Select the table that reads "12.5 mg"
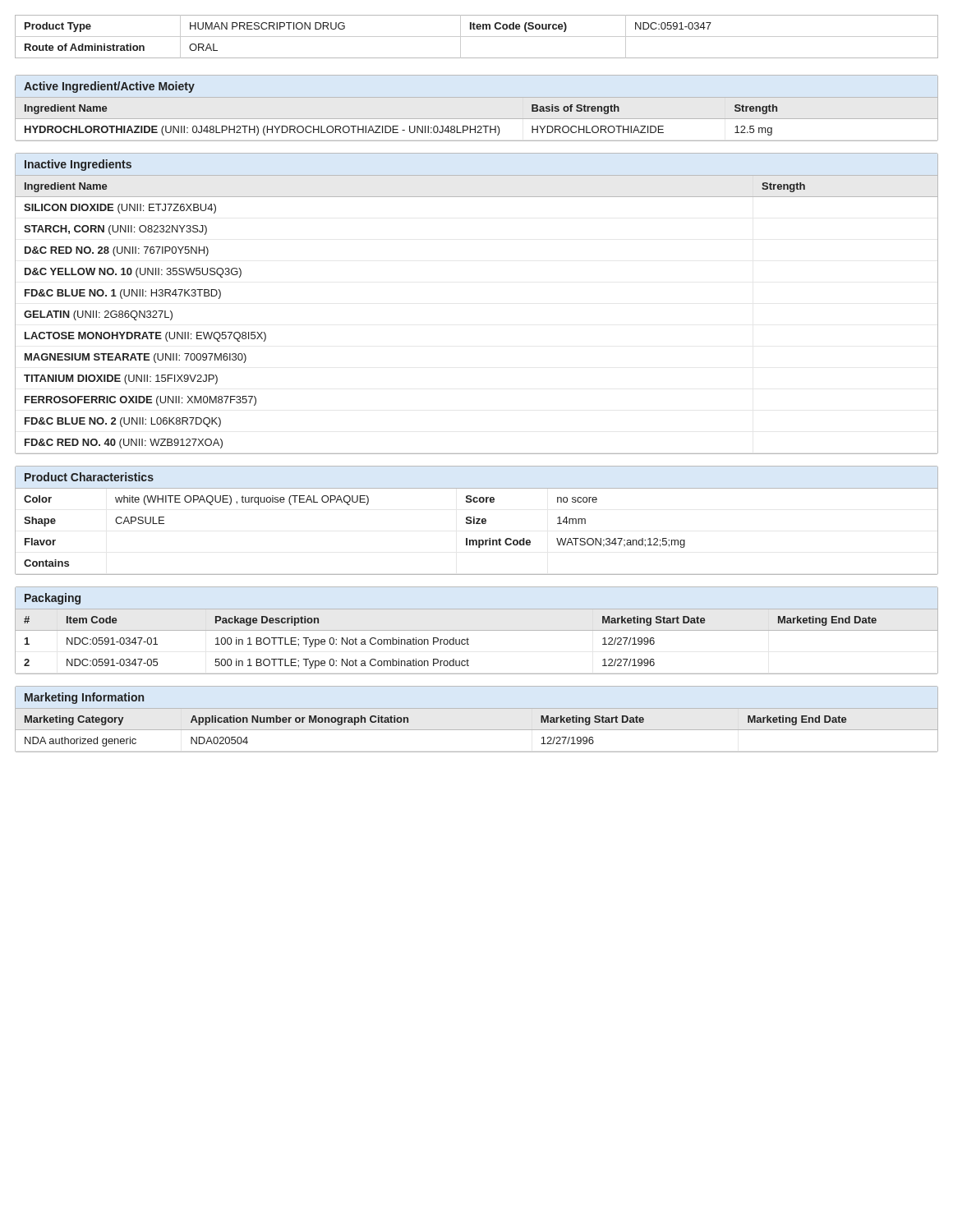953x1232 pixels. coord(476,119)
